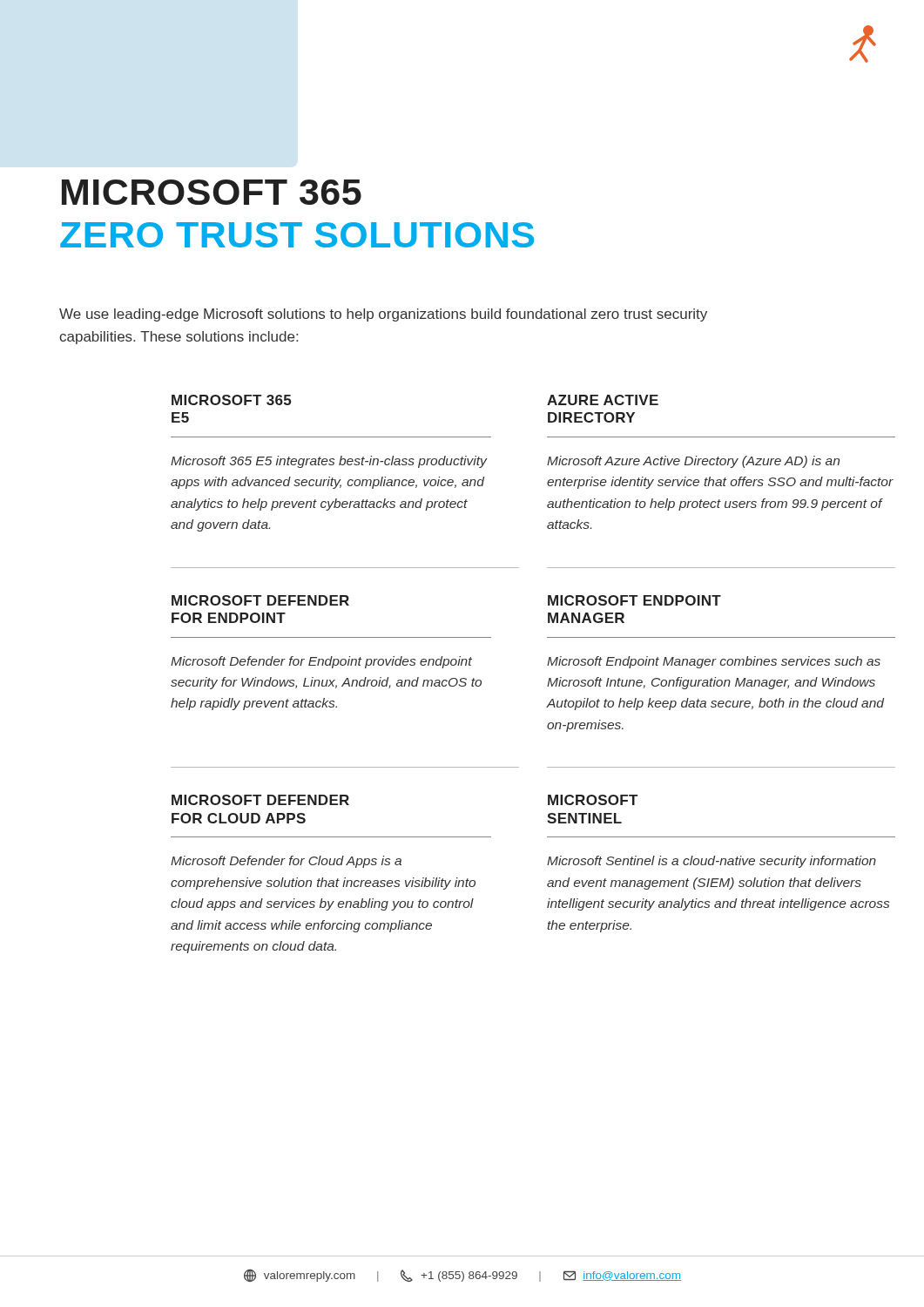Locate the block of text that opens with "Microsoft Defender for Endpoint provides endpoint"
Image resolution: width=924 pixels, height=1307 pixels.
[326, 682]
